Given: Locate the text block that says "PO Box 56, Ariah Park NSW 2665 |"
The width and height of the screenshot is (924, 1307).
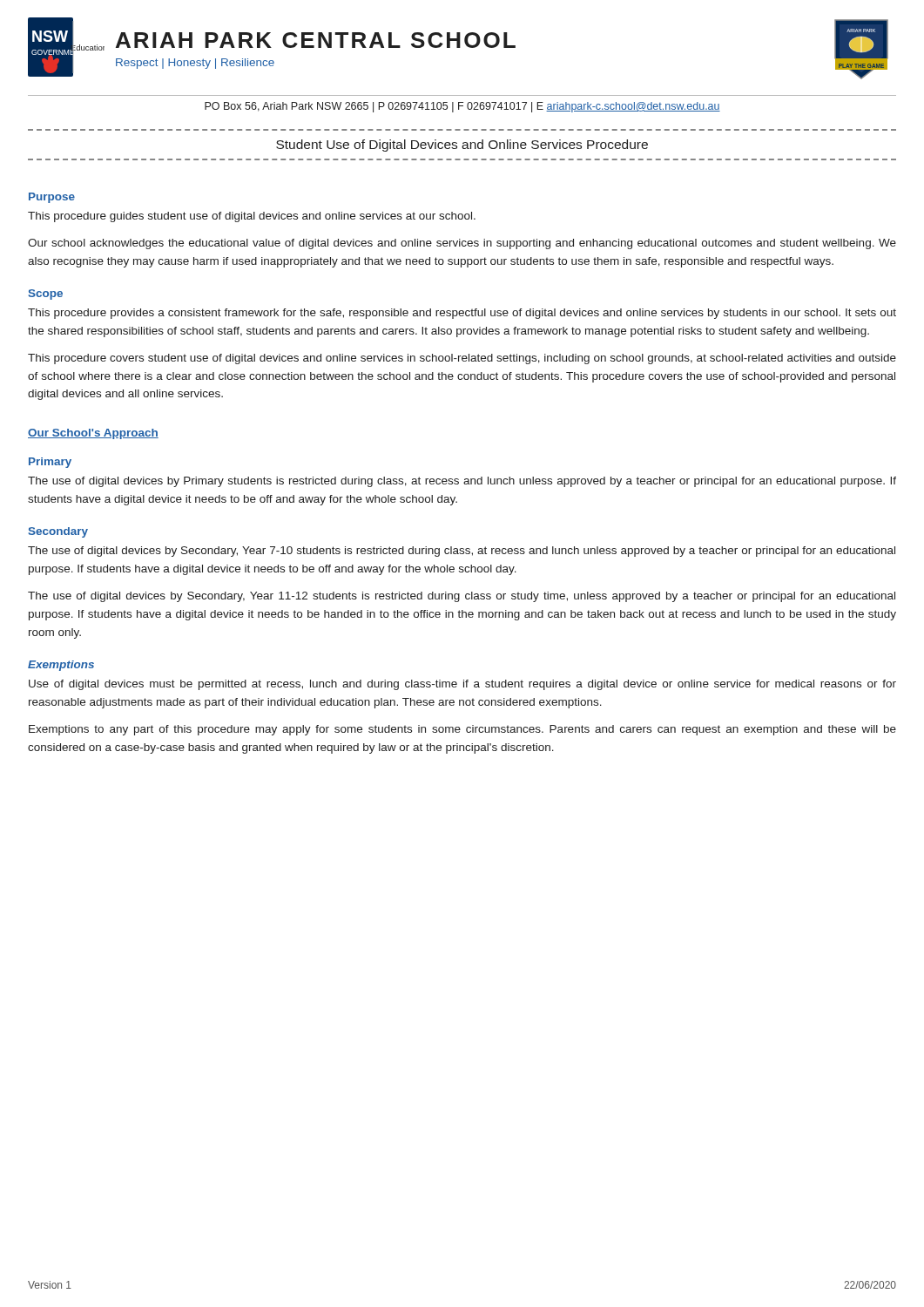Looking at the screenshot, I should (462, 106).
